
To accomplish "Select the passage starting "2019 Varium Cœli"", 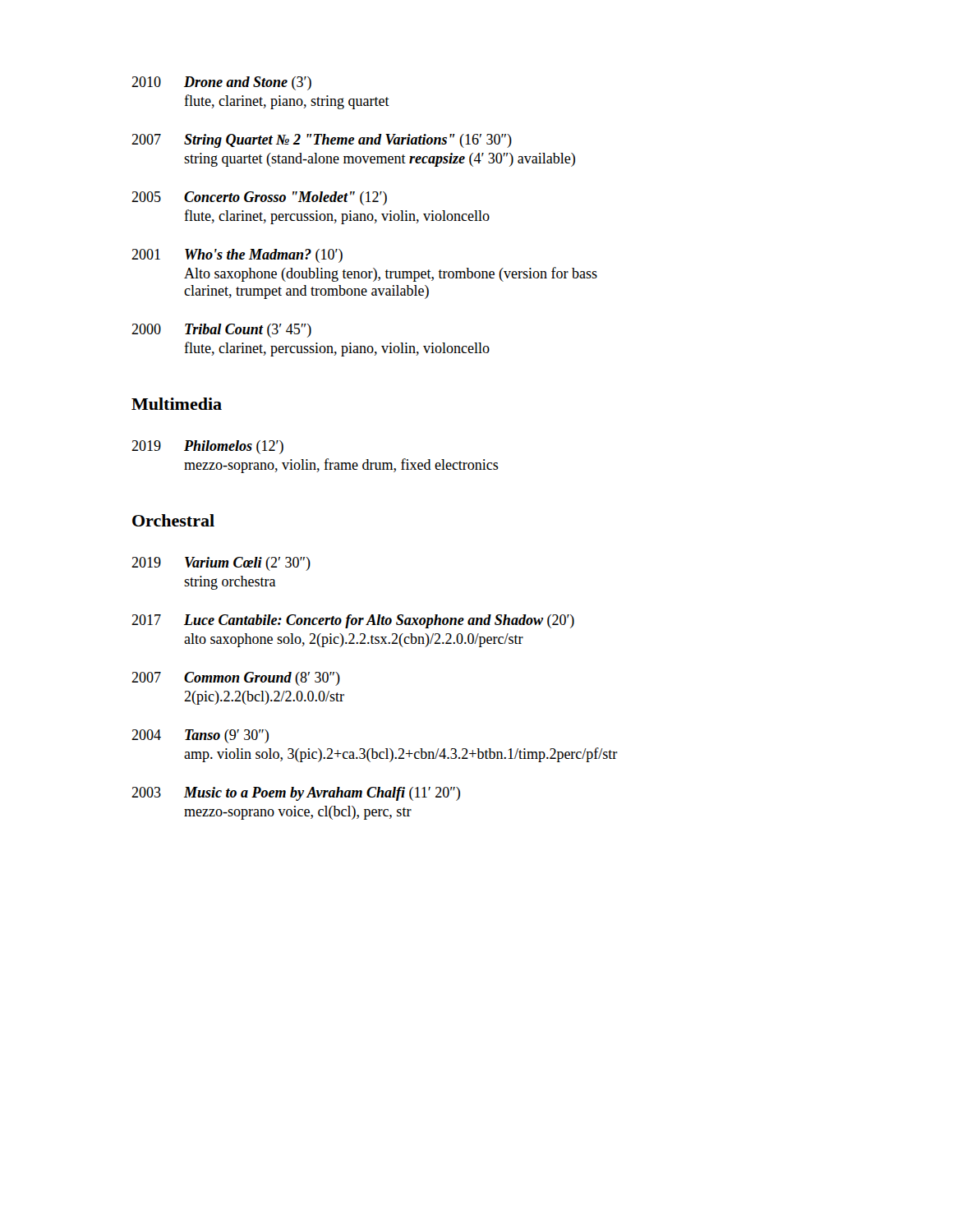I will click(221, 564).
